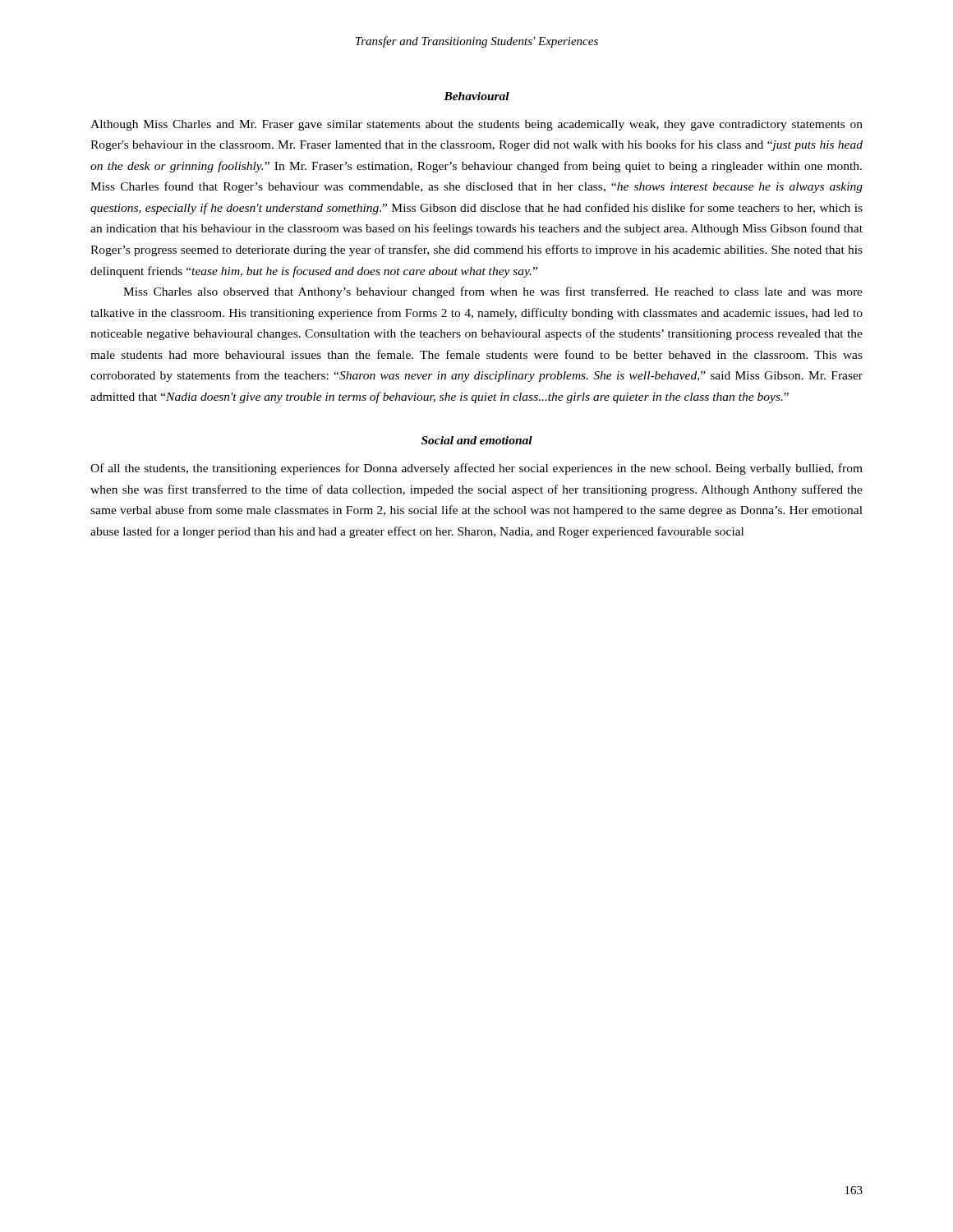Viewport: 953px width, 1232px height.
Task: Click the passage that begins "Although Miss Charles"
Action: 476,260
